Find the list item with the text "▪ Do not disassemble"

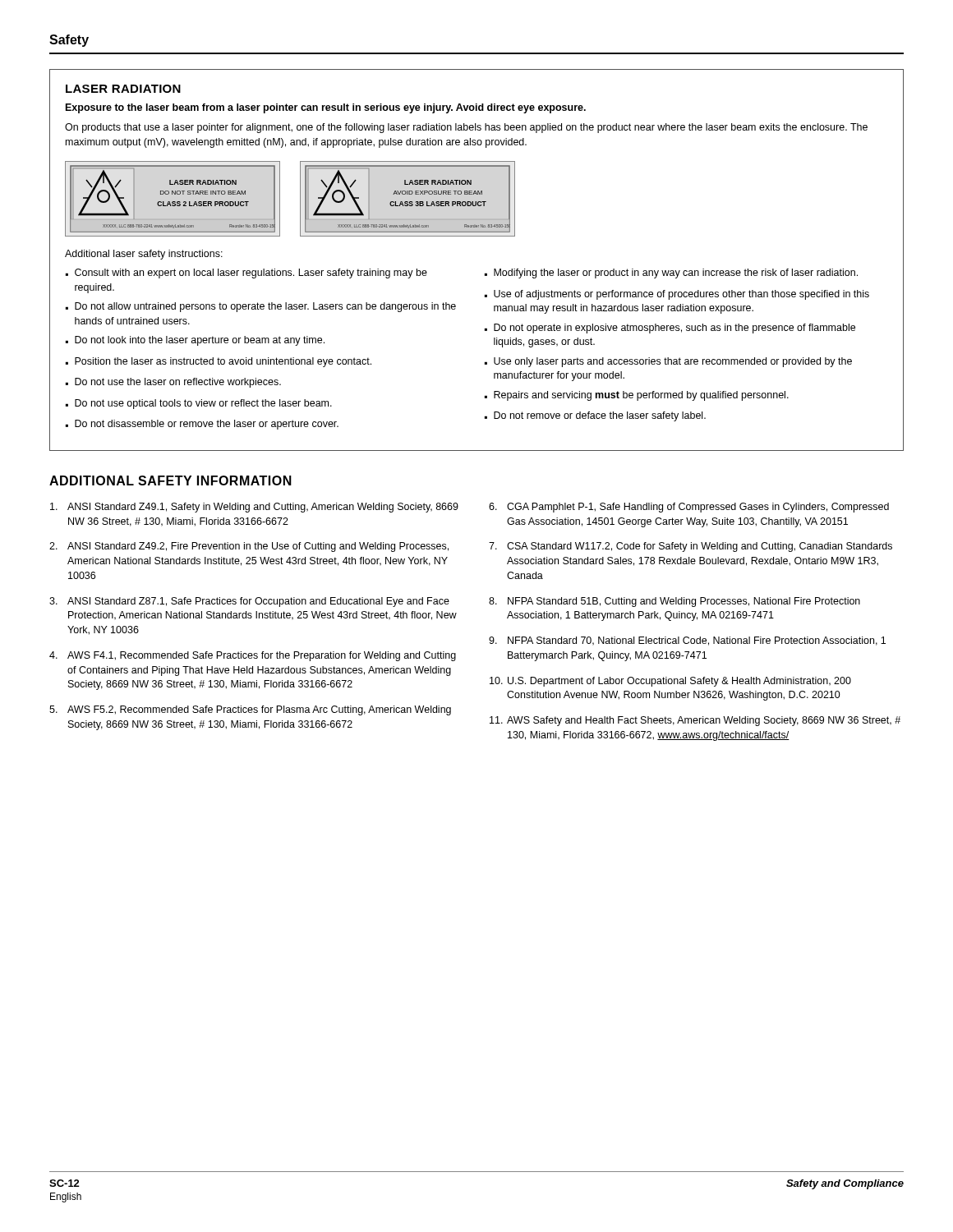202,425
